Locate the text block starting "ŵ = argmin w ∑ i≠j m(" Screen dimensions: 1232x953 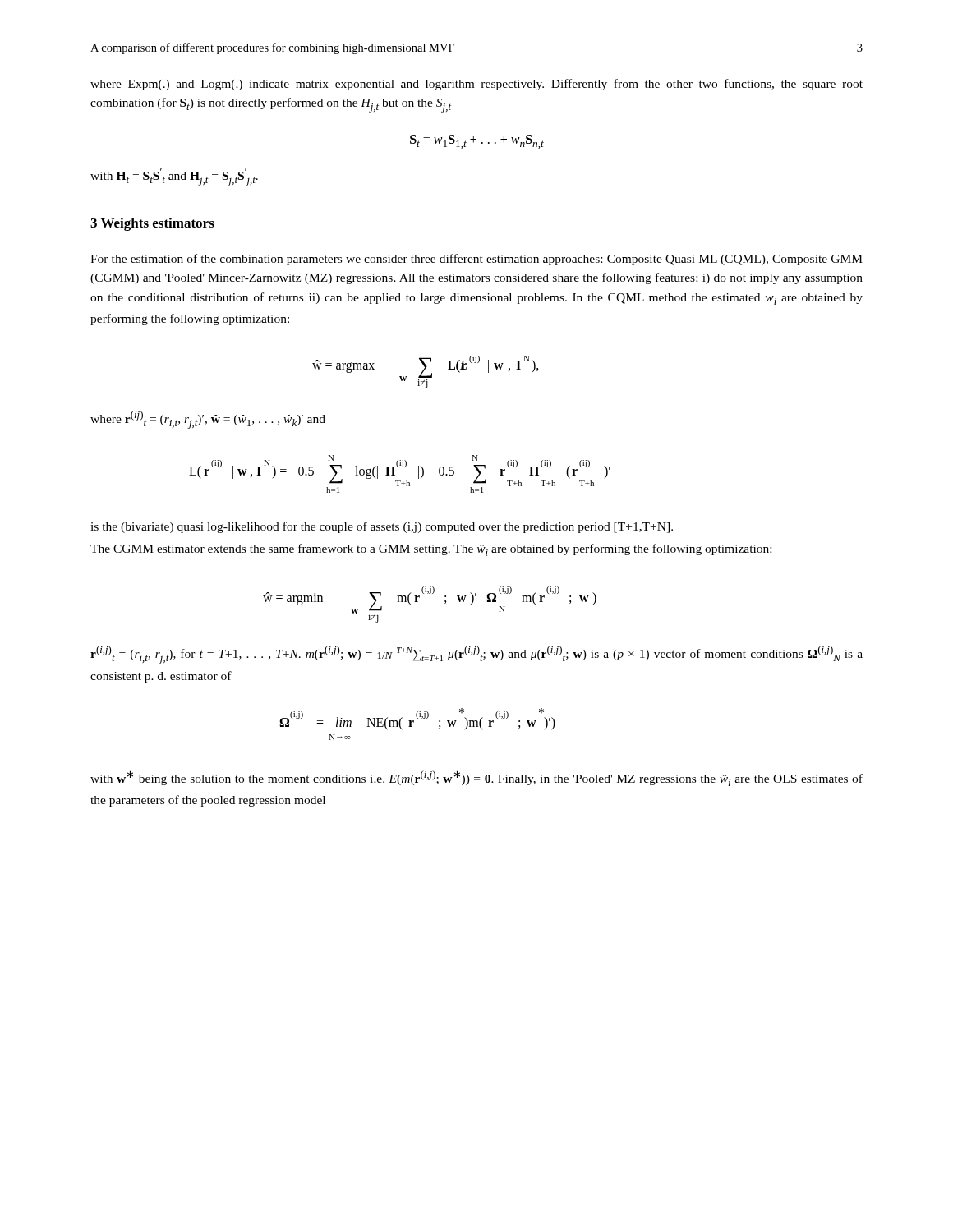coord(476,601)
